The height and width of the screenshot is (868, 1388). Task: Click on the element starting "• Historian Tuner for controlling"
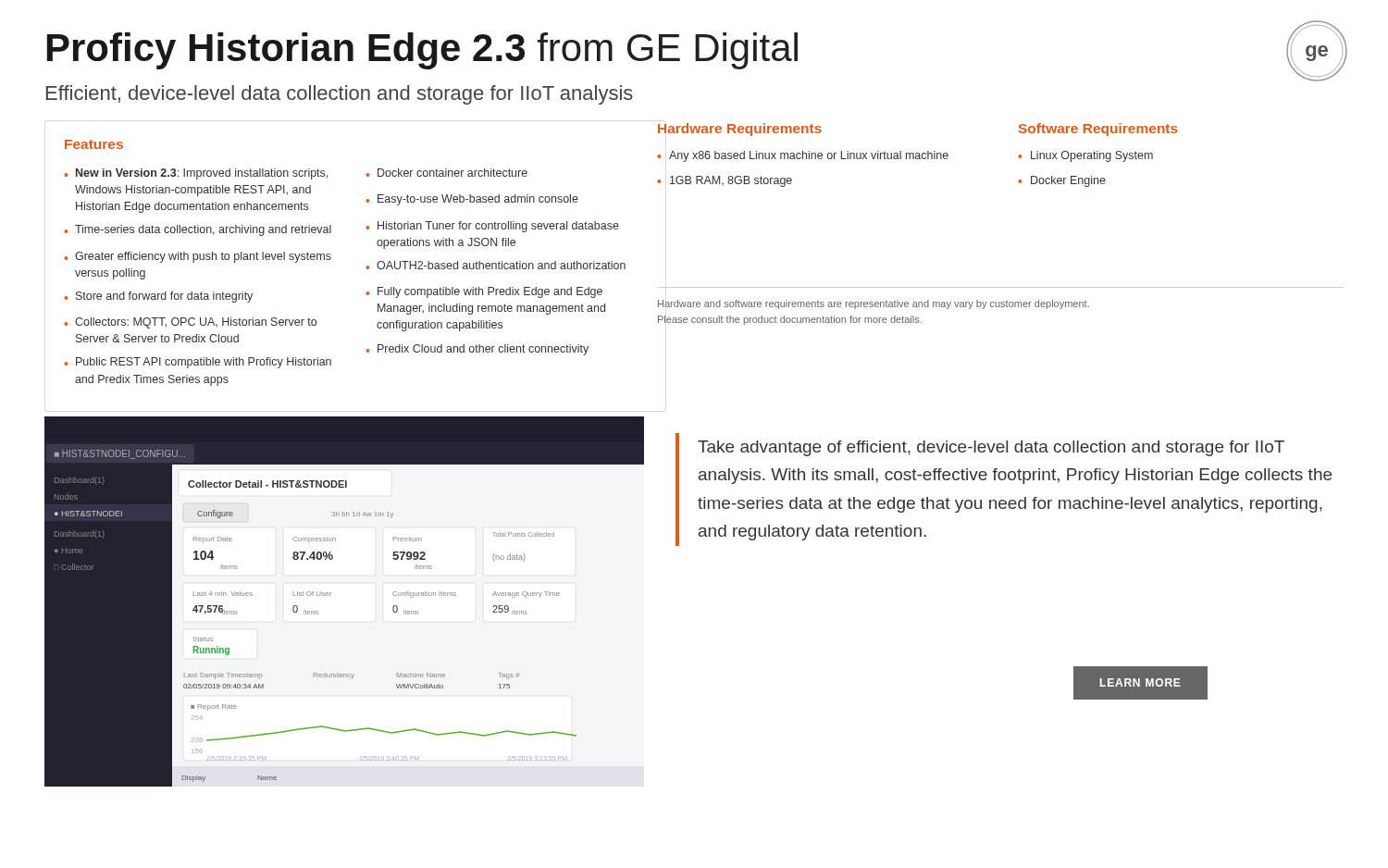point(506,234)
